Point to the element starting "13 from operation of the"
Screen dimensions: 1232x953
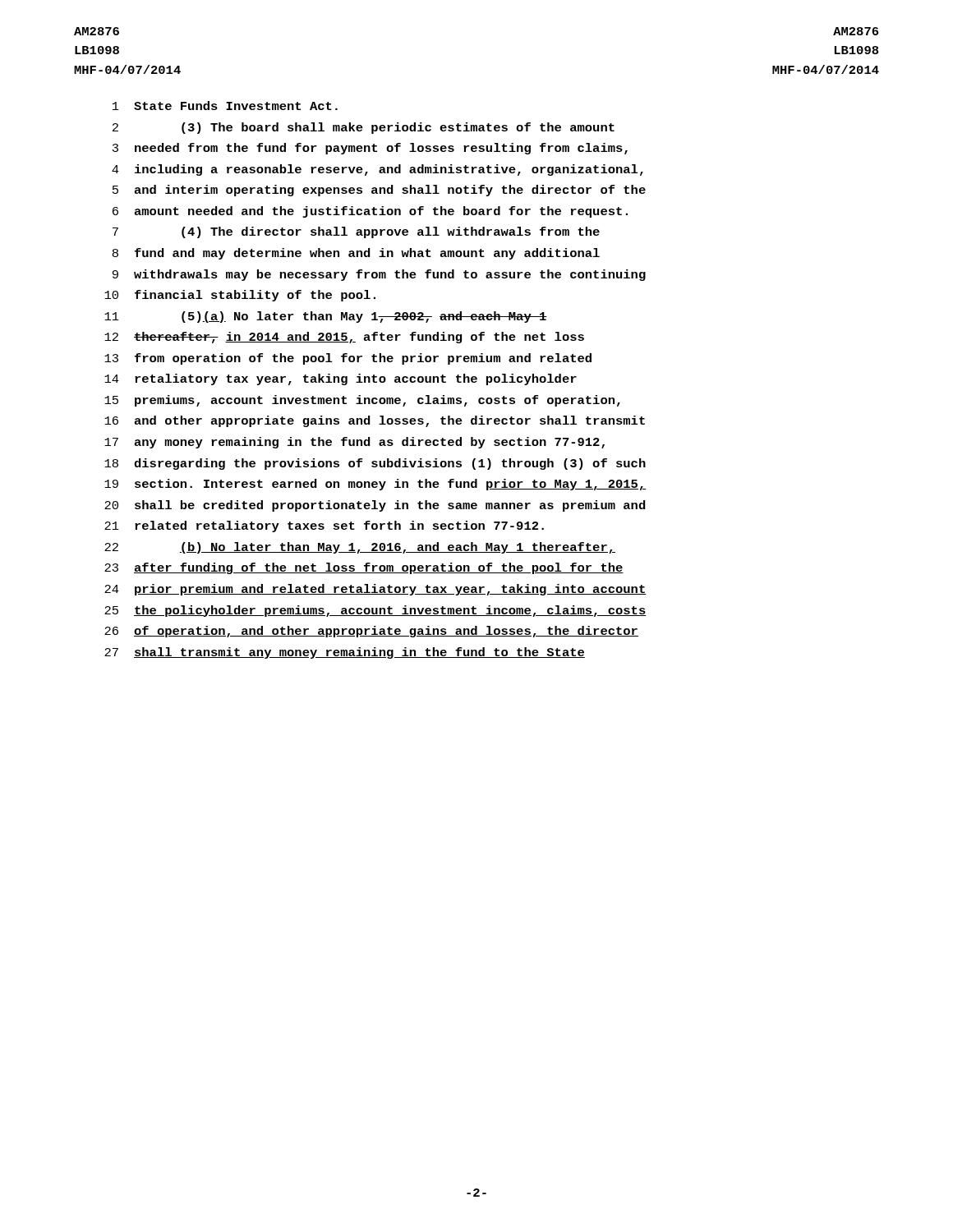coord(476,359)
